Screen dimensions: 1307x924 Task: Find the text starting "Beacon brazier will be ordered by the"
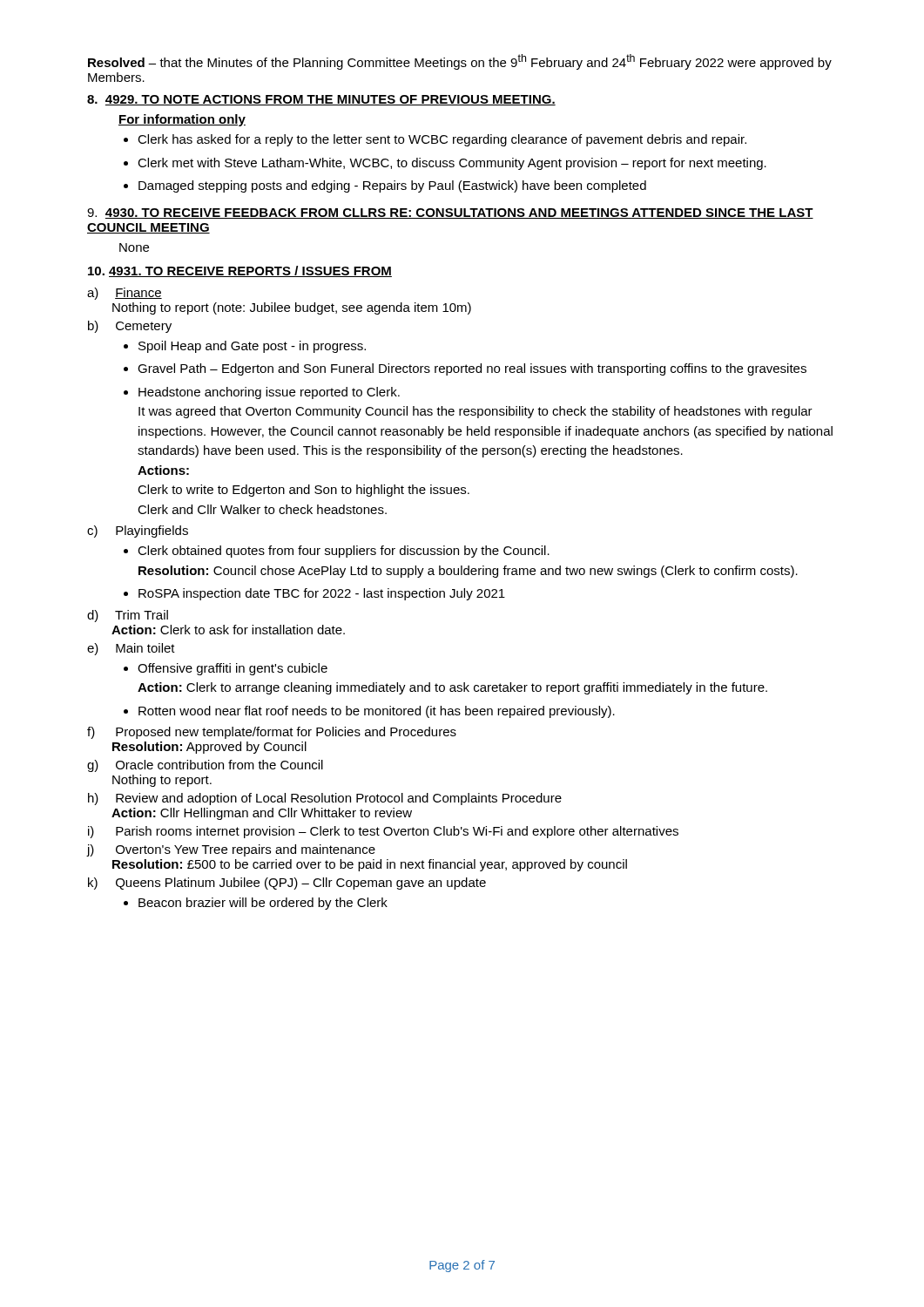point(262,902)
